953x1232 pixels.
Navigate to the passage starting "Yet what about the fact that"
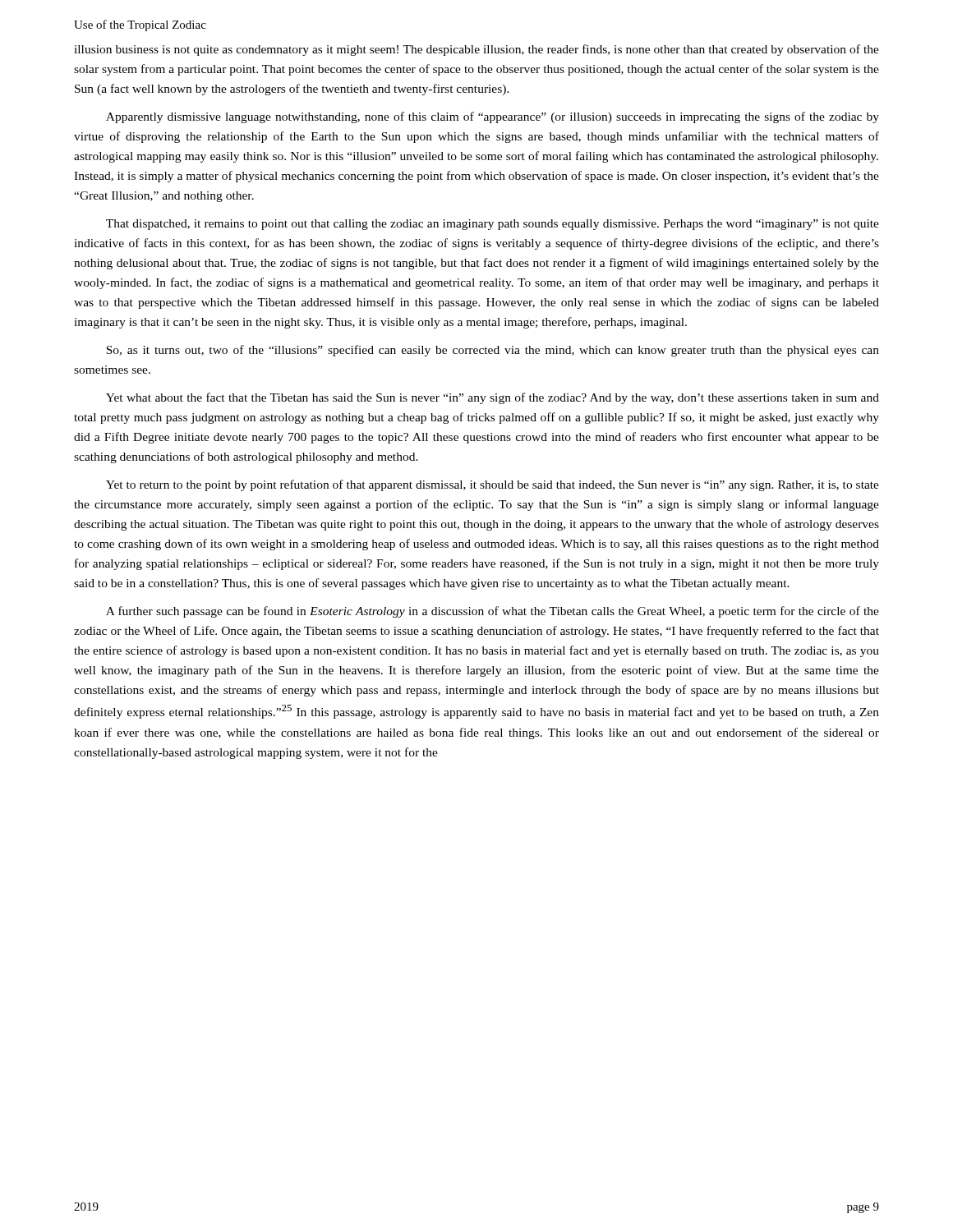(x=476, y=427)
